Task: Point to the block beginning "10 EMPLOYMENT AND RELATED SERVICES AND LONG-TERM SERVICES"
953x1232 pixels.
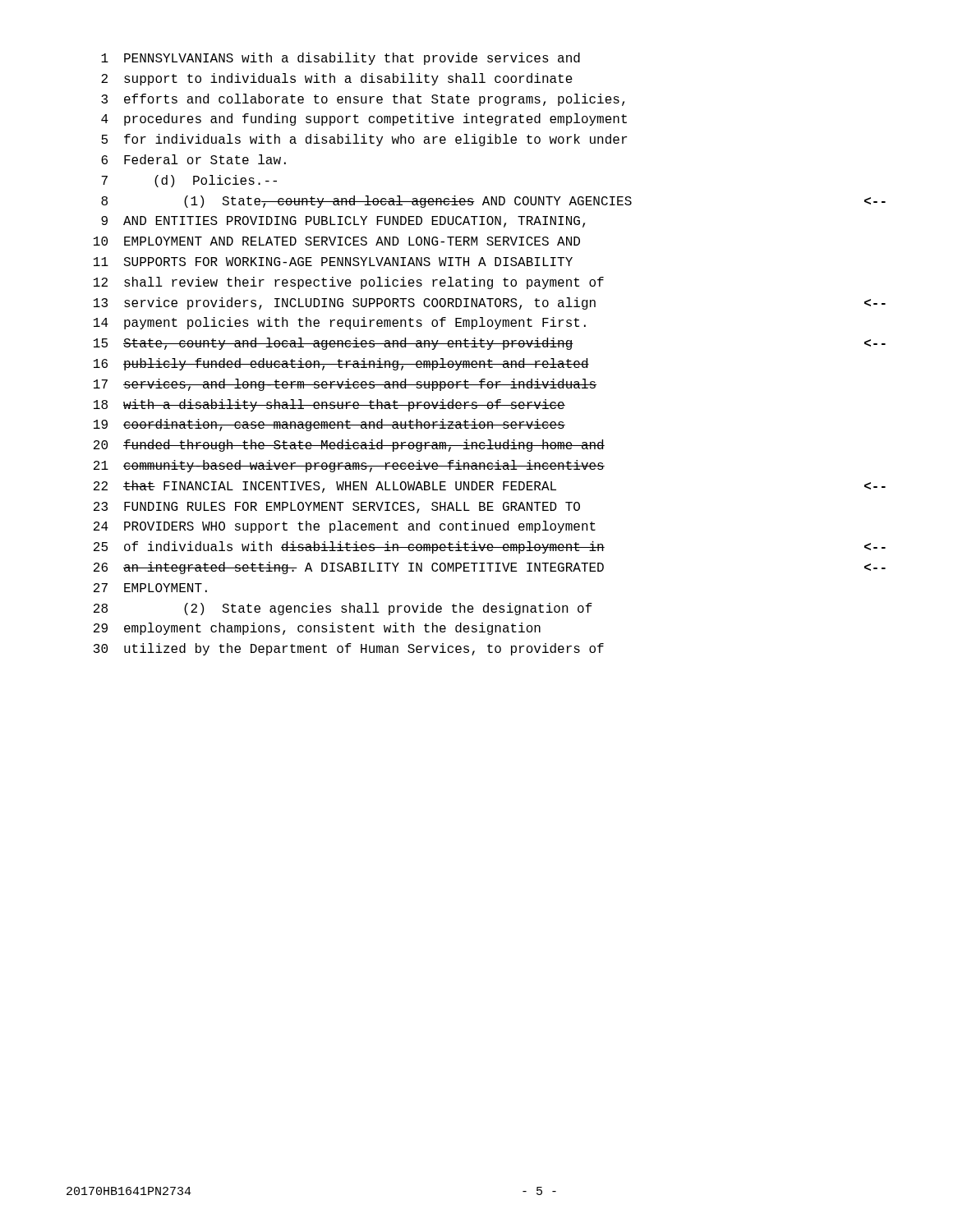Action: pos(476,243)
